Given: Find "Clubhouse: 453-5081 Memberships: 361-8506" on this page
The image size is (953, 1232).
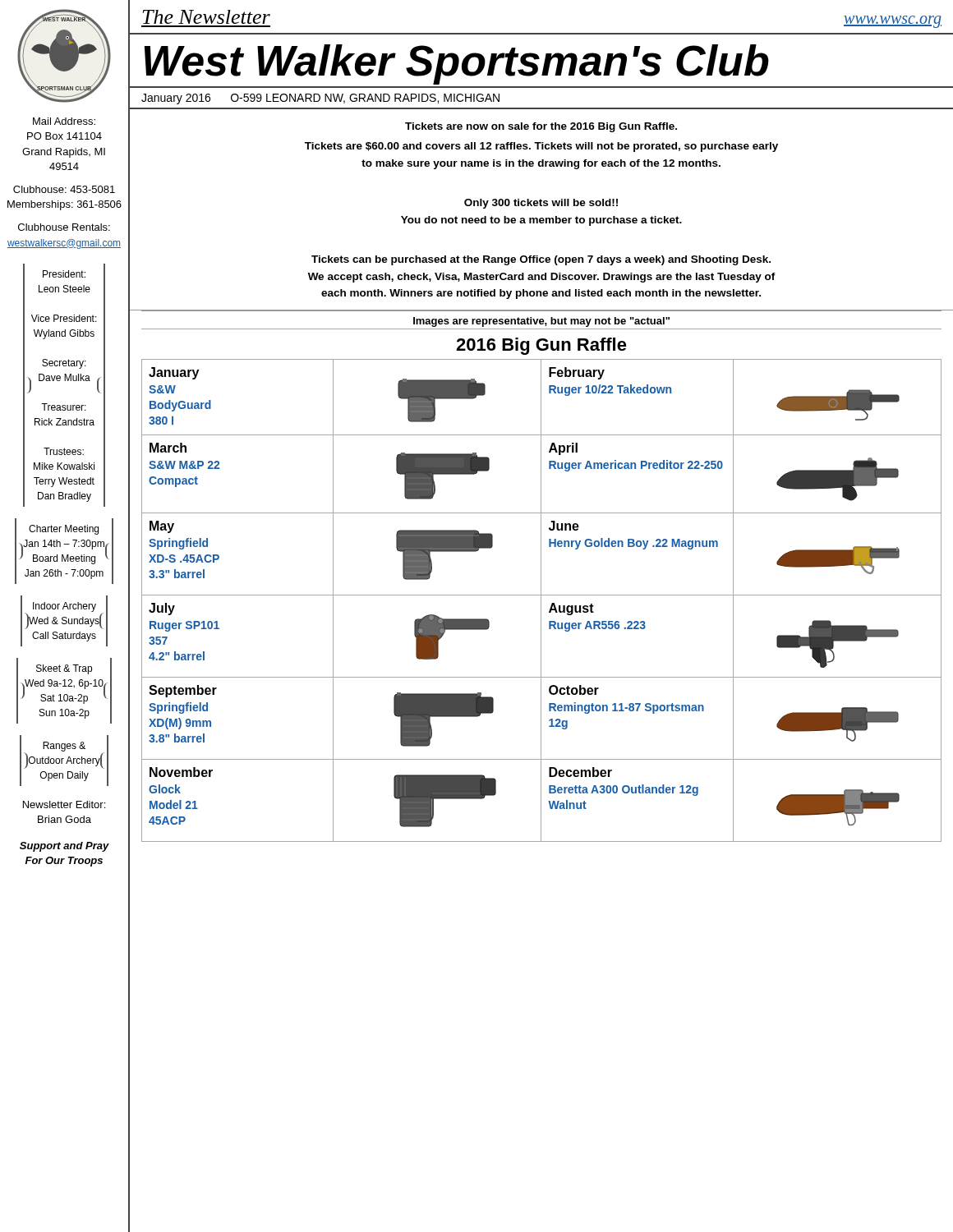Looking at the screenshot, I should [64, 197].
